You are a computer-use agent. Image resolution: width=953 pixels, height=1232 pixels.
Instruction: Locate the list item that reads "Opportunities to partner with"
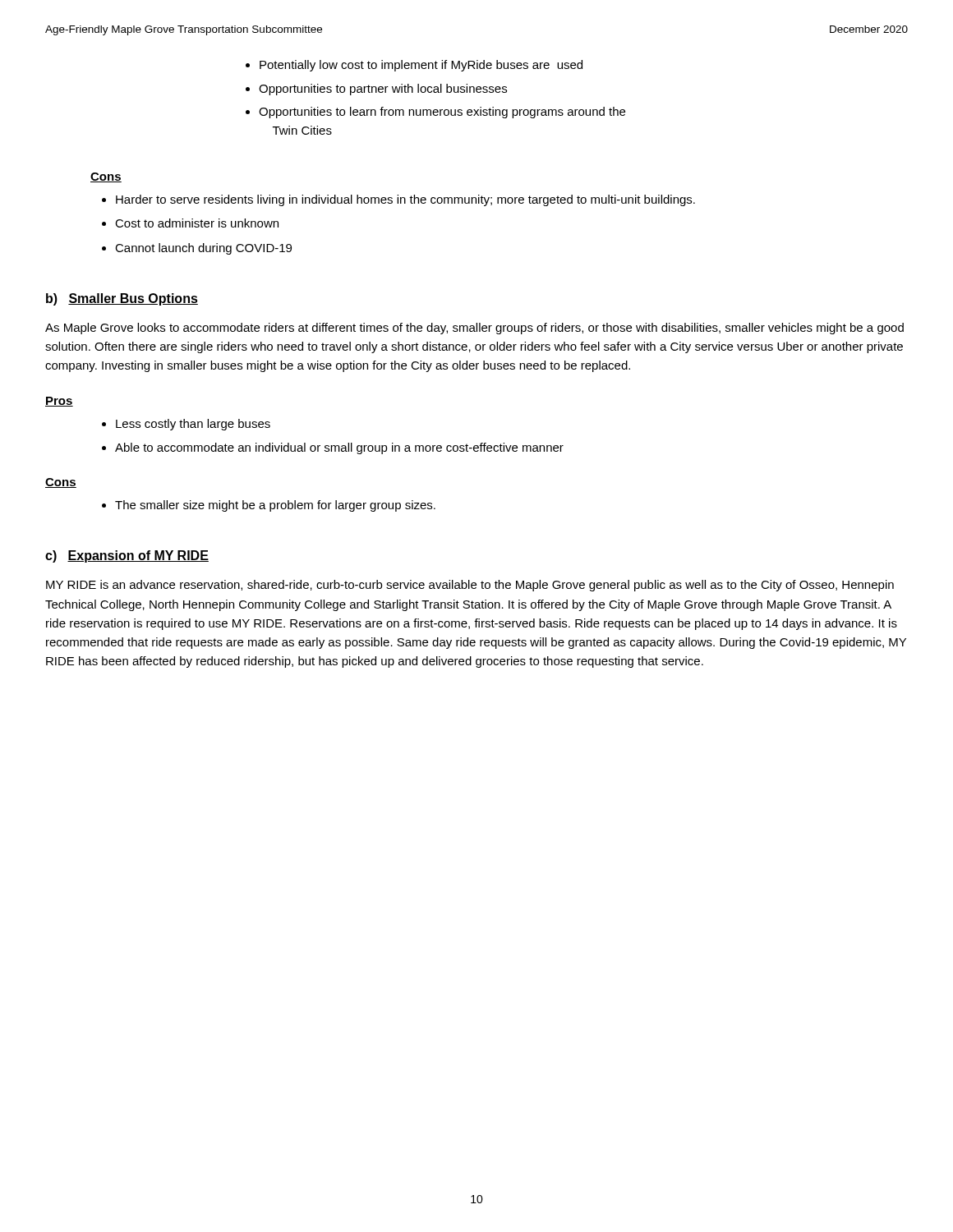click(x=383, y=88)
